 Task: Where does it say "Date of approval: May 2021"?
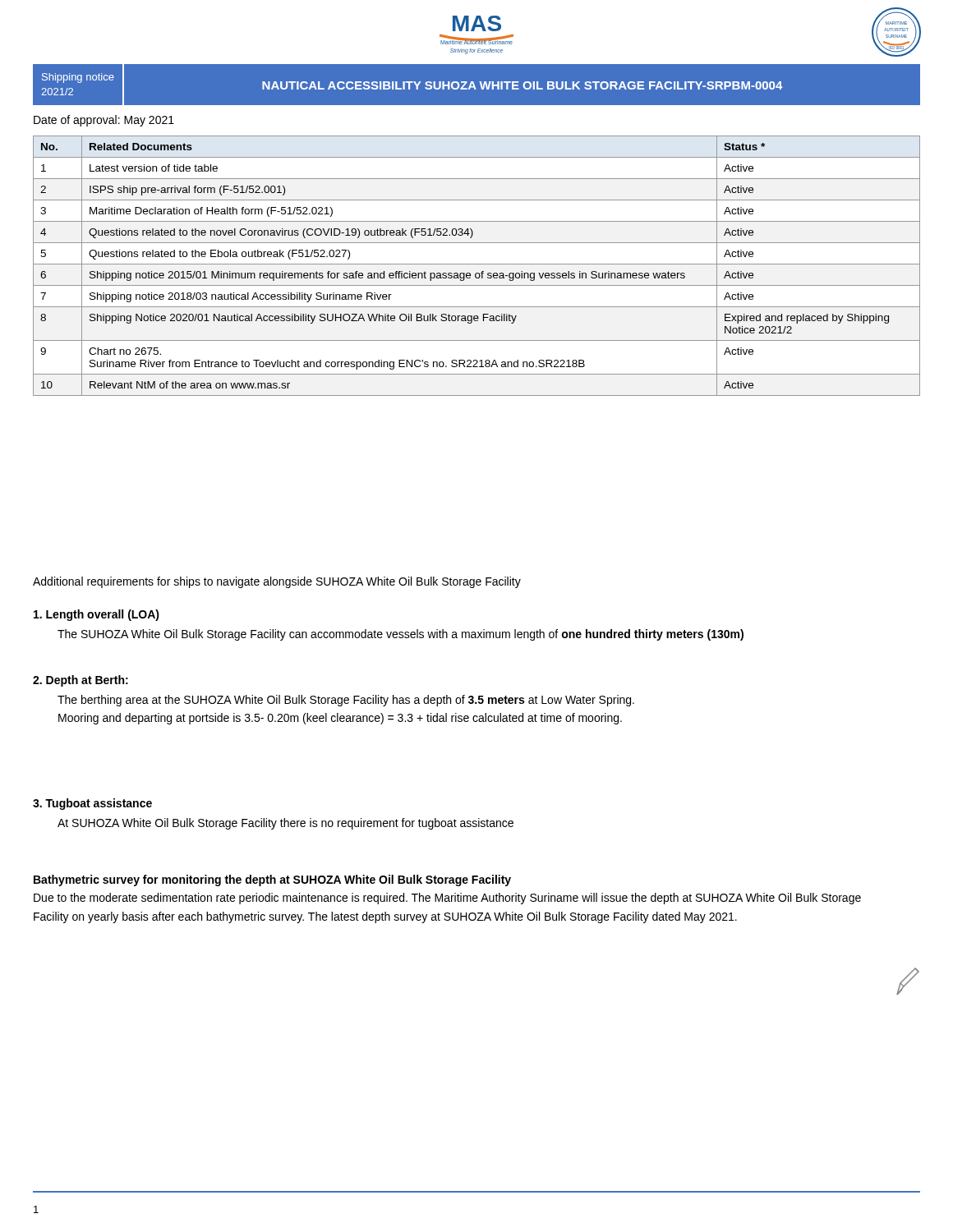104,120
